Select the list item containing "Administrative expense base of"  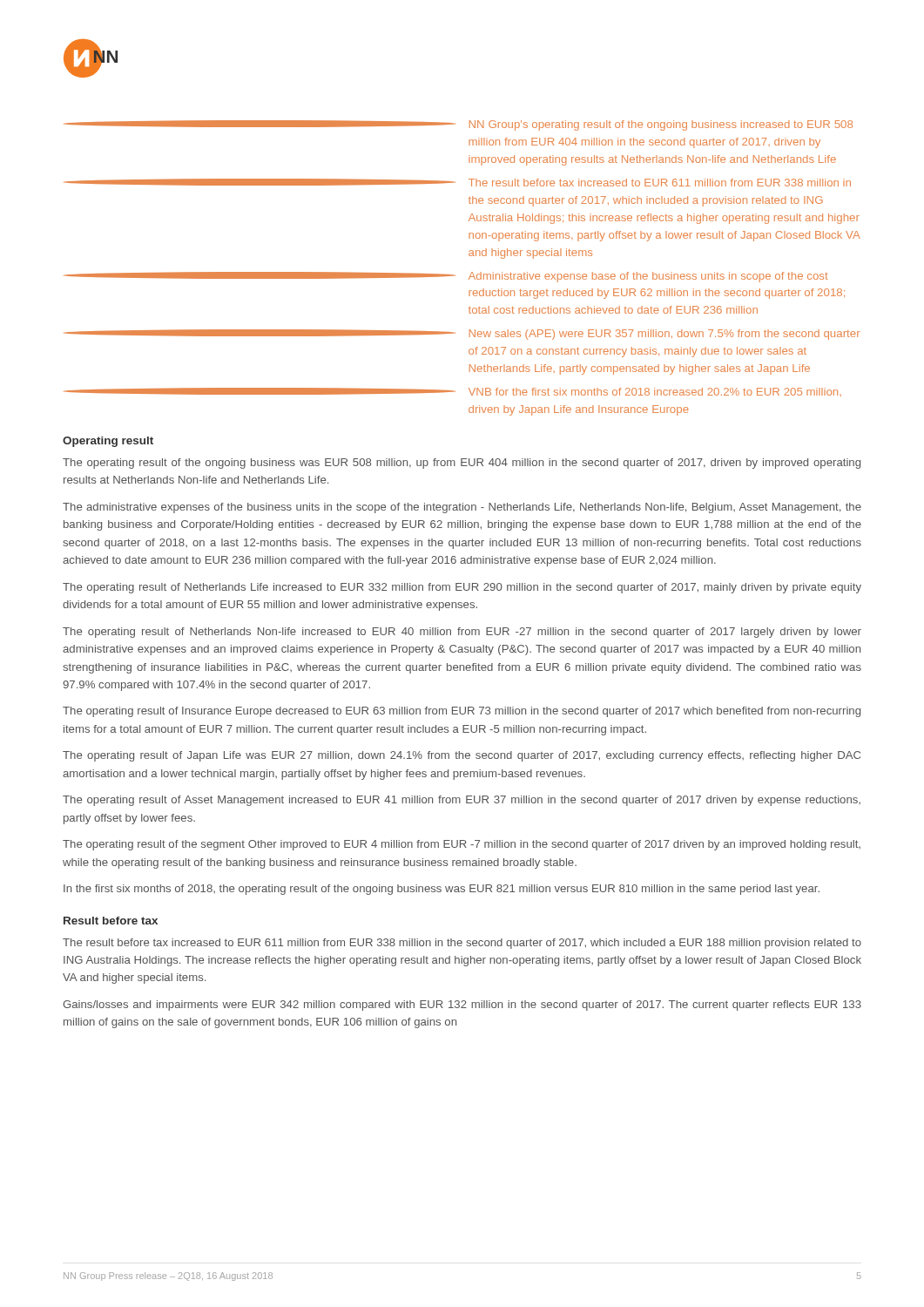pos(462,293)
